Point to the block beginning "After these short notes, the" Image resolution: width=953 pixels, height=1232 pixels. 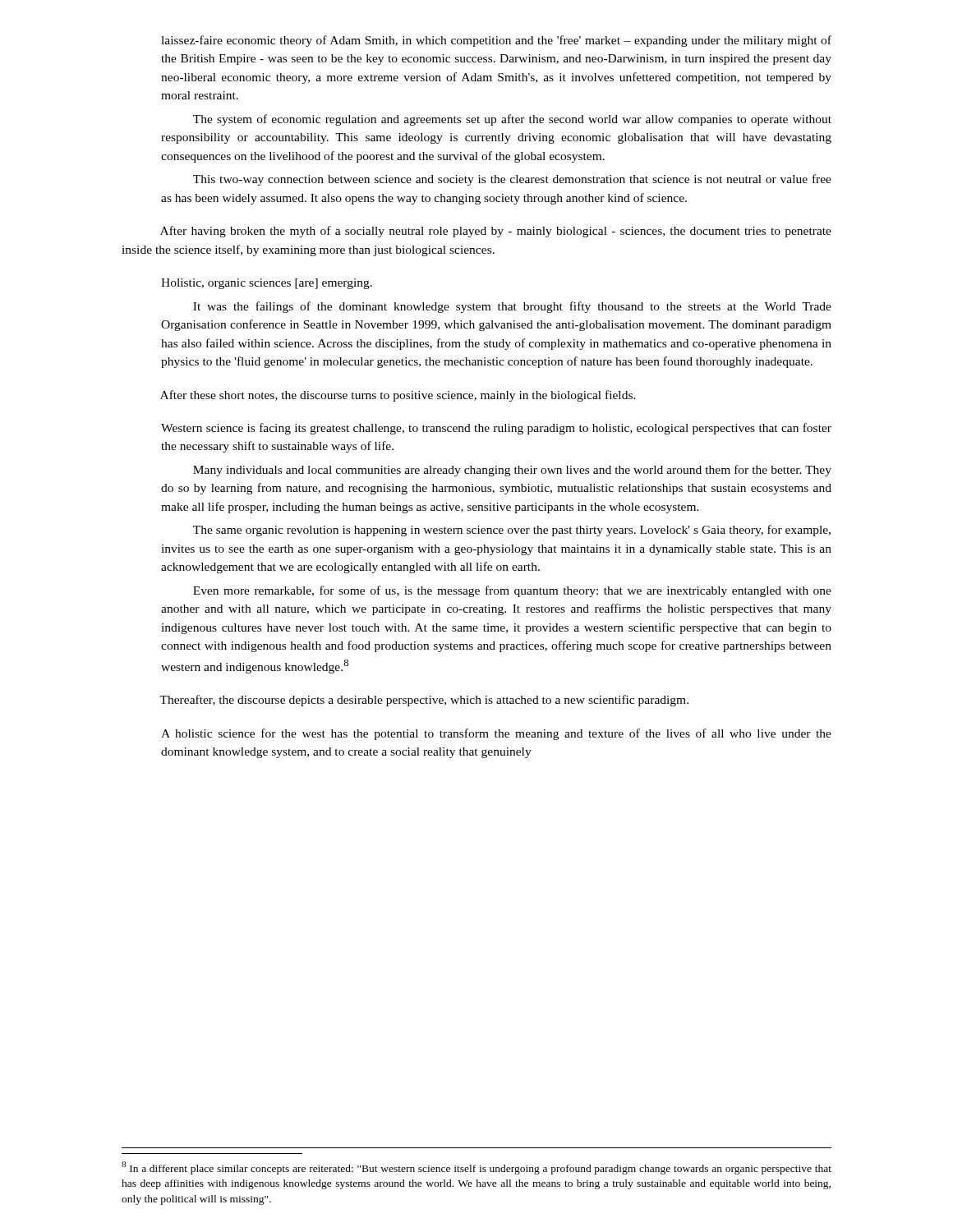point(476,395)
